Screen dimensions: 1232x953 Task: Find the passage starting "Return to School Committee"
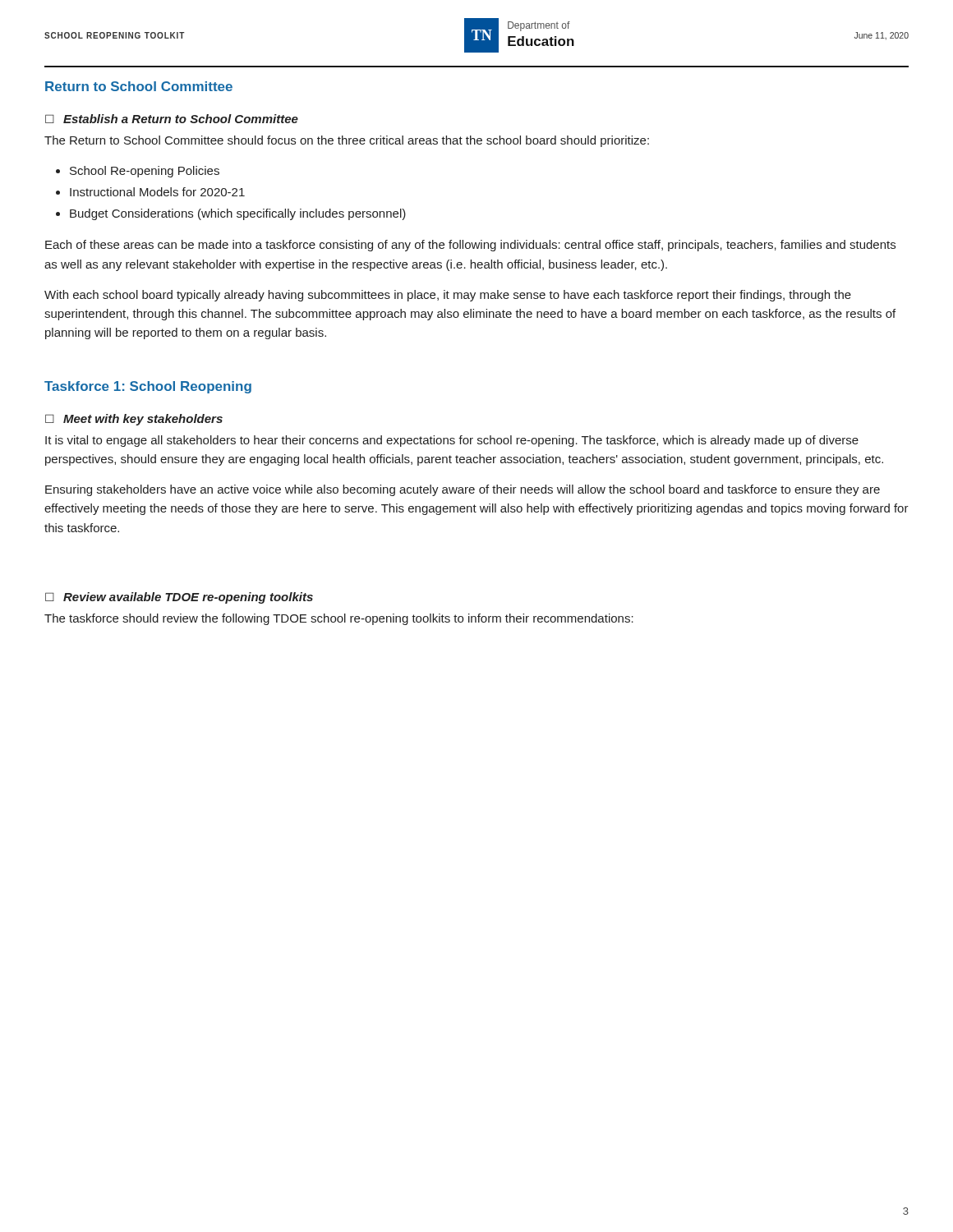(x=139, y=87)
